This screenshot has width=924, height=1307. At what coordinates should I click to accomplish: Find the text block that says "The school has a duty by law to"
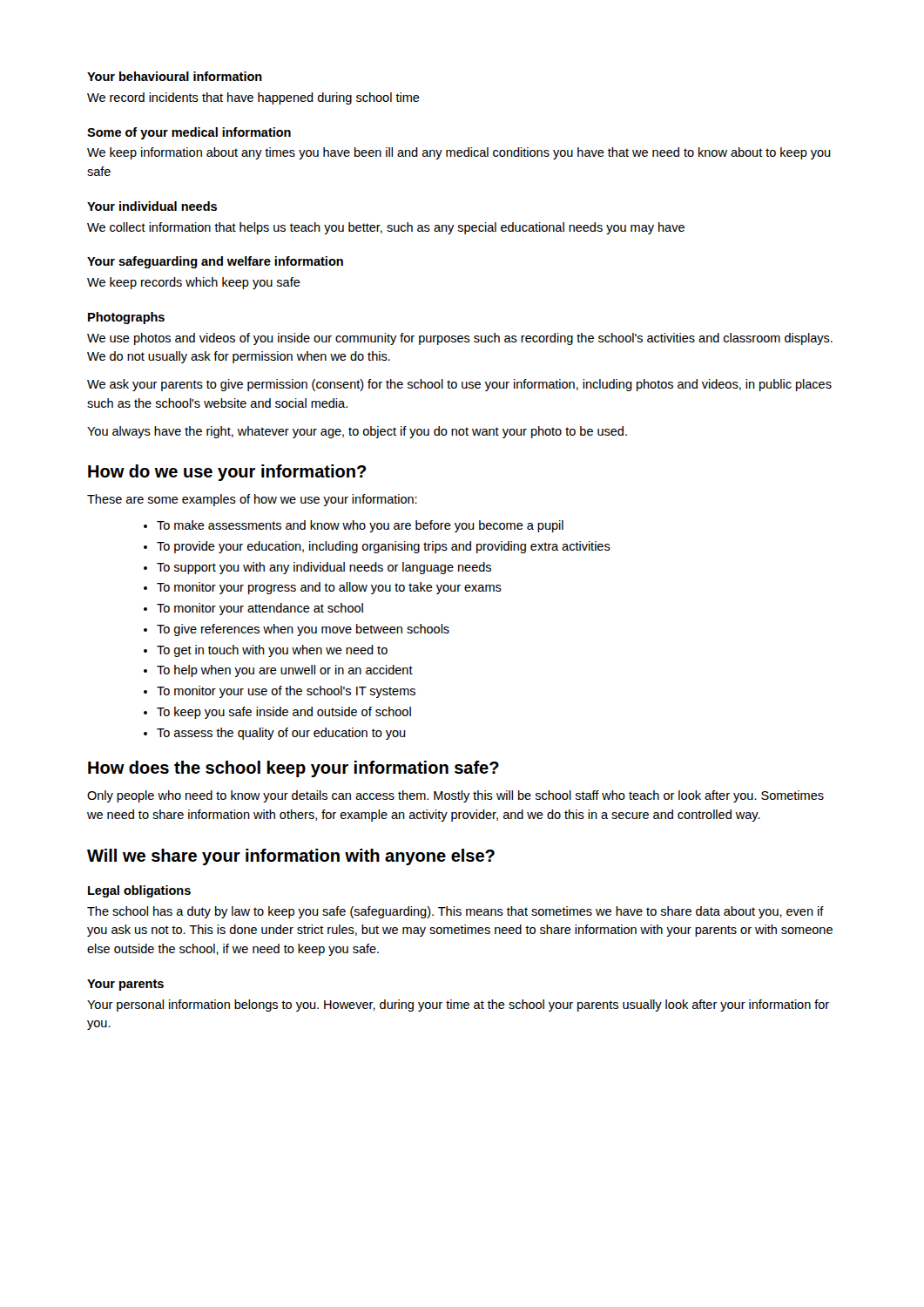460,930
